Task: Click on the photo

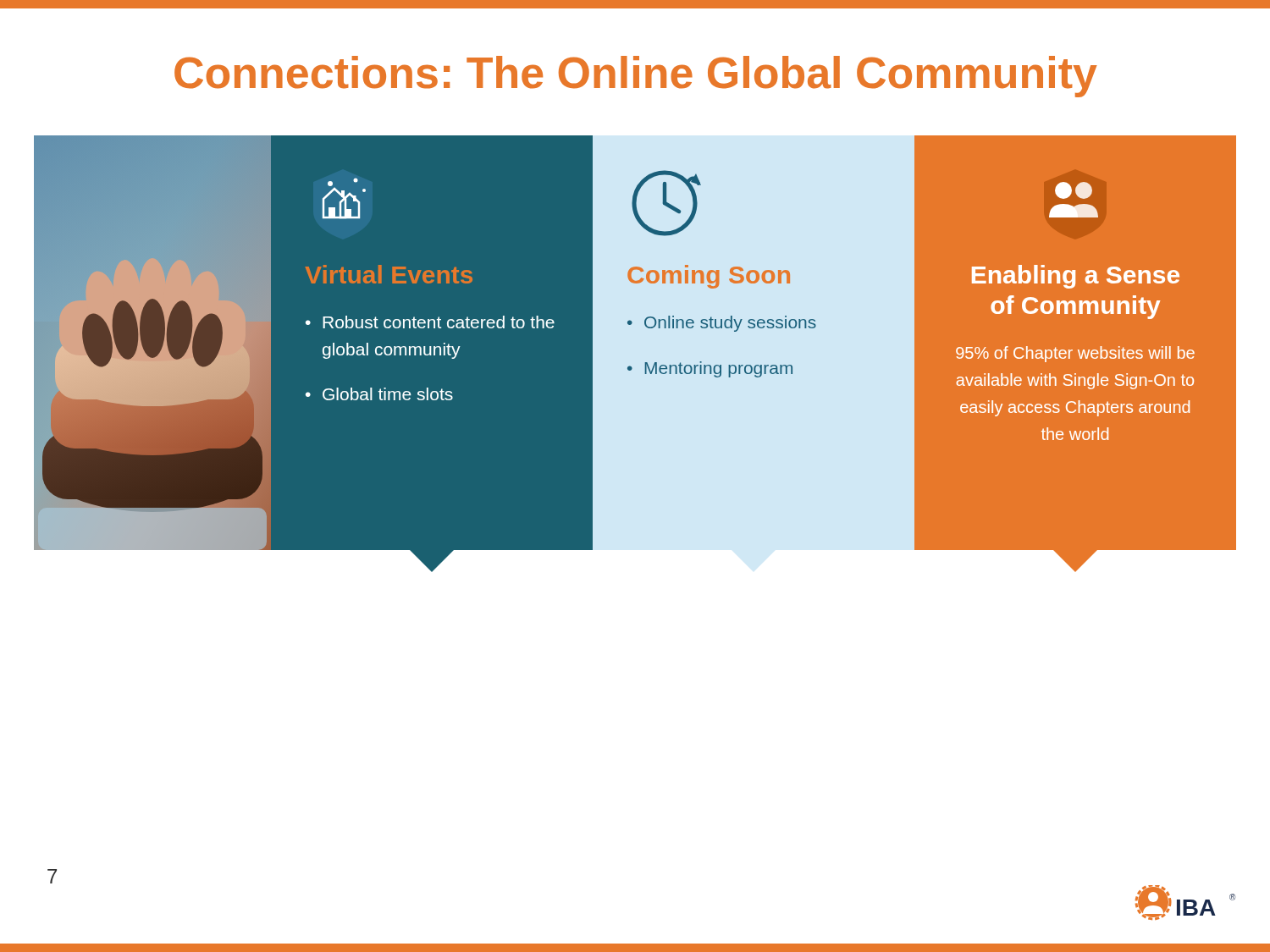Action: (152, 343)
